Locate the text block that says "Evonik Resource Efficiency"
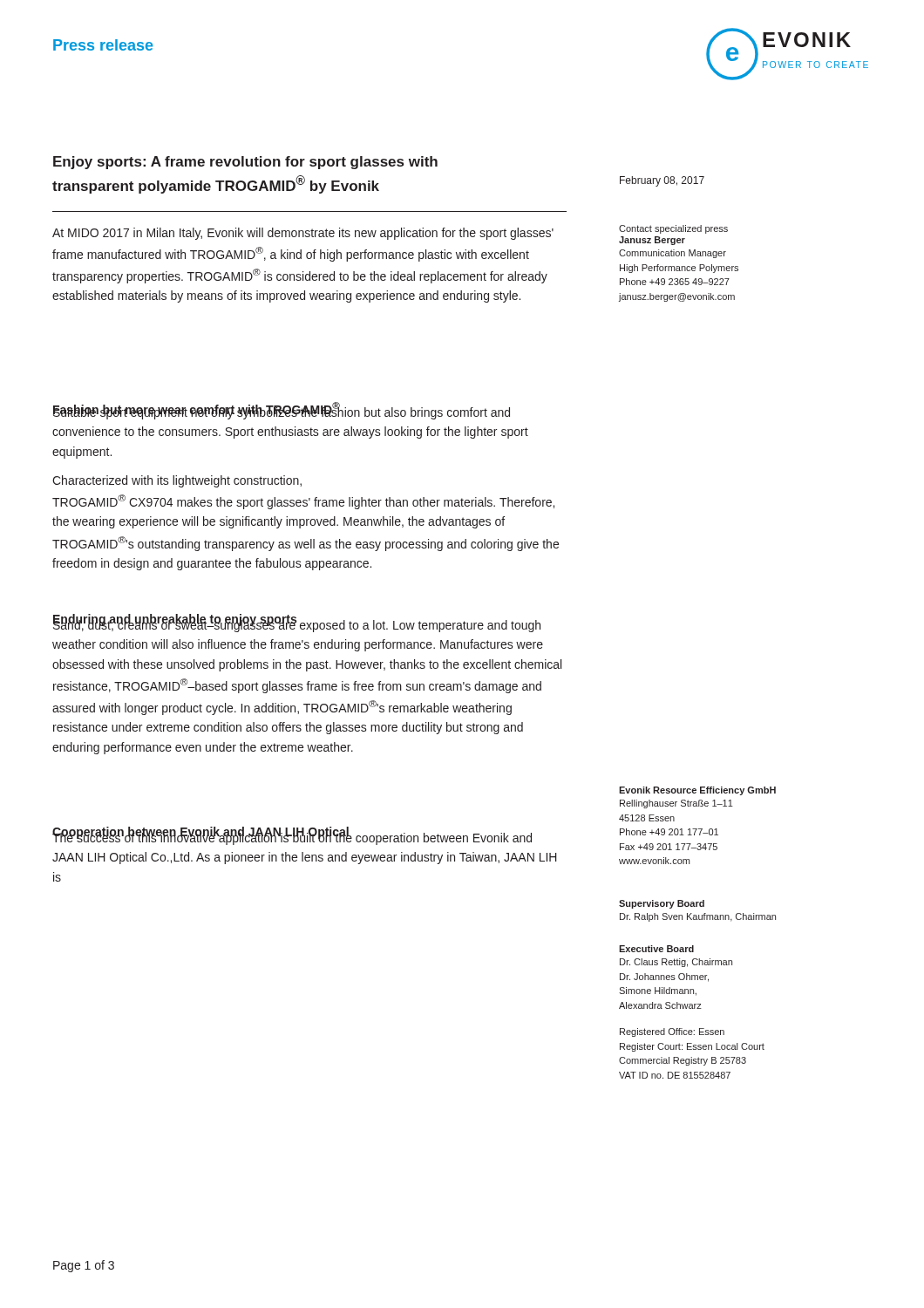This screenshot has height=1308, width=924. pyautogui.click(x=697, y=791)
